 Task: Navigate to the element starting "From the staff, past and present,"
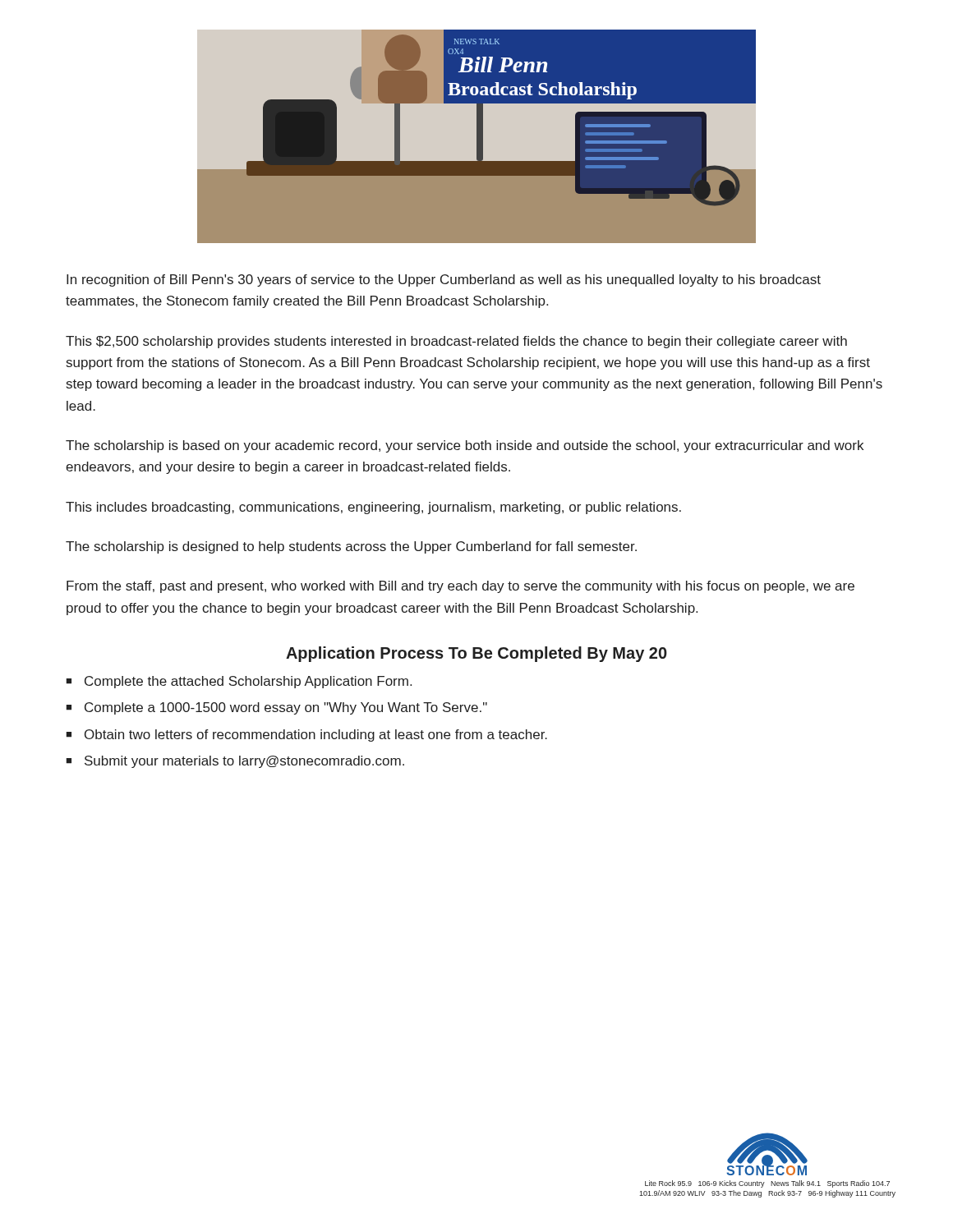point(476,598)
